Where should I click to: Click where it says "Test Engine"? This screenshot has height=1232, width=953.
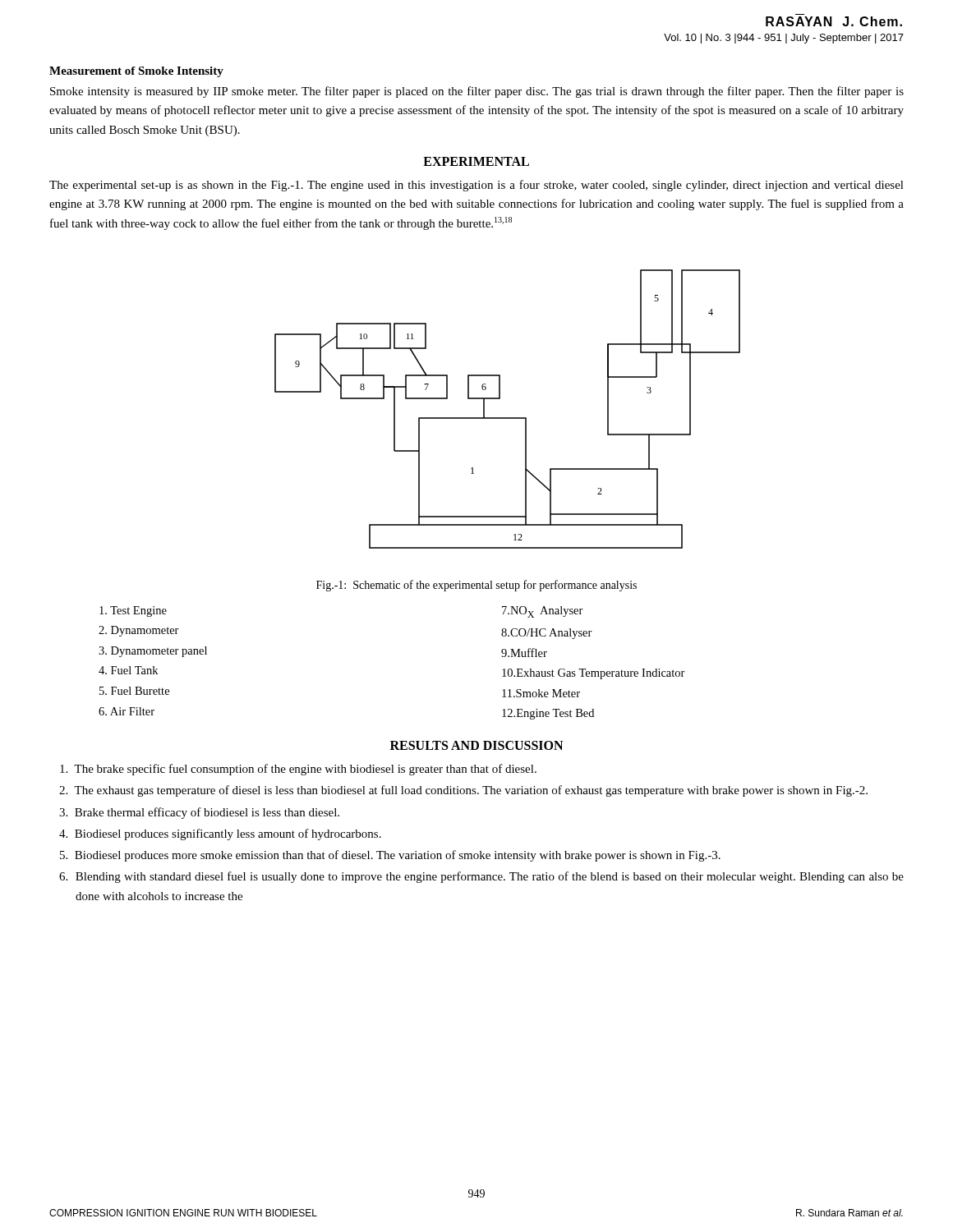pyautogui.click(x=133, y=610)
